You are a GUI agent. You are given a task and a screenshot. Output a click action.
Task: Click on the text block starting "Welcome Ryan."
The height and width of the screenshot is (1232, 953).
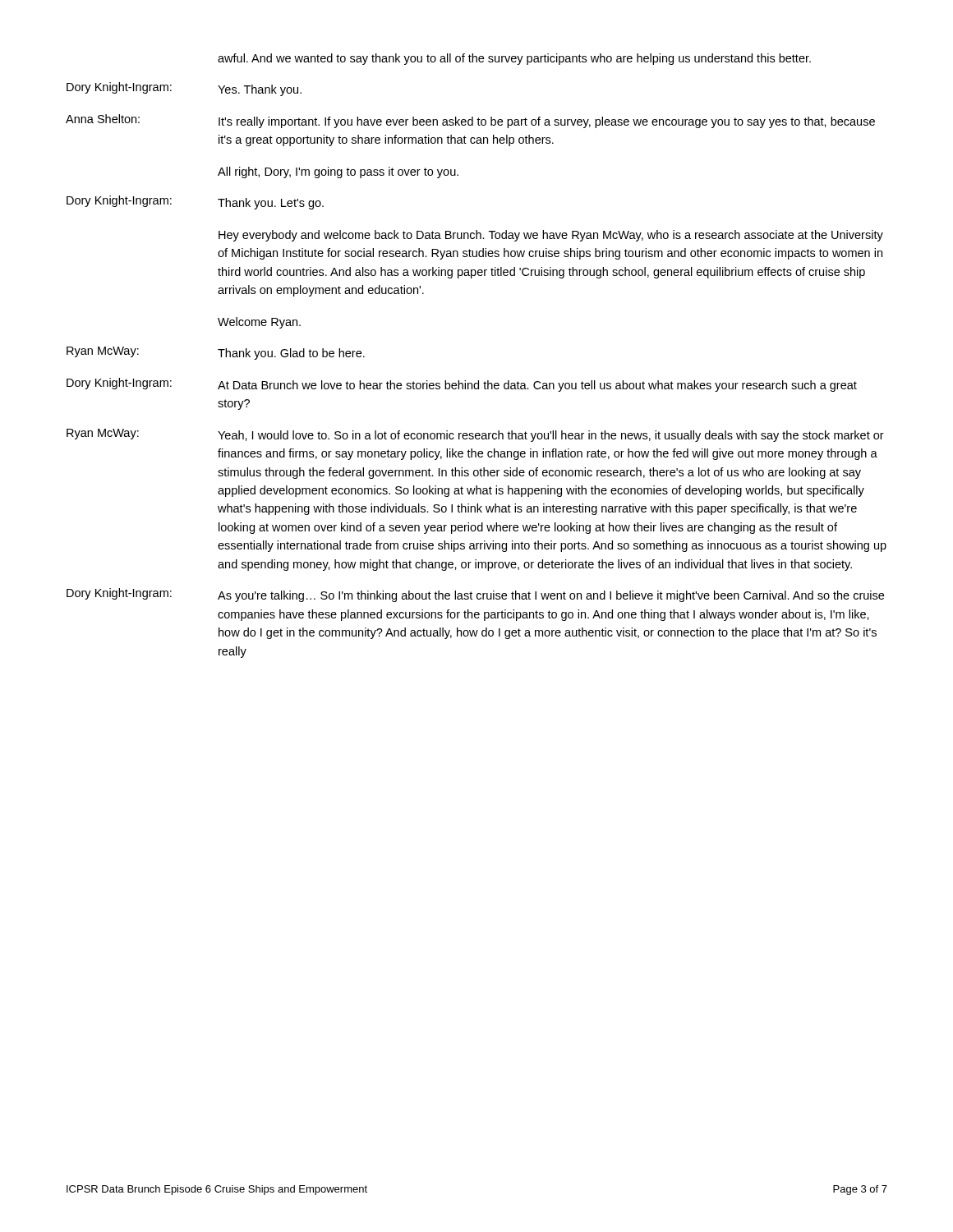[x=260, y=322]
